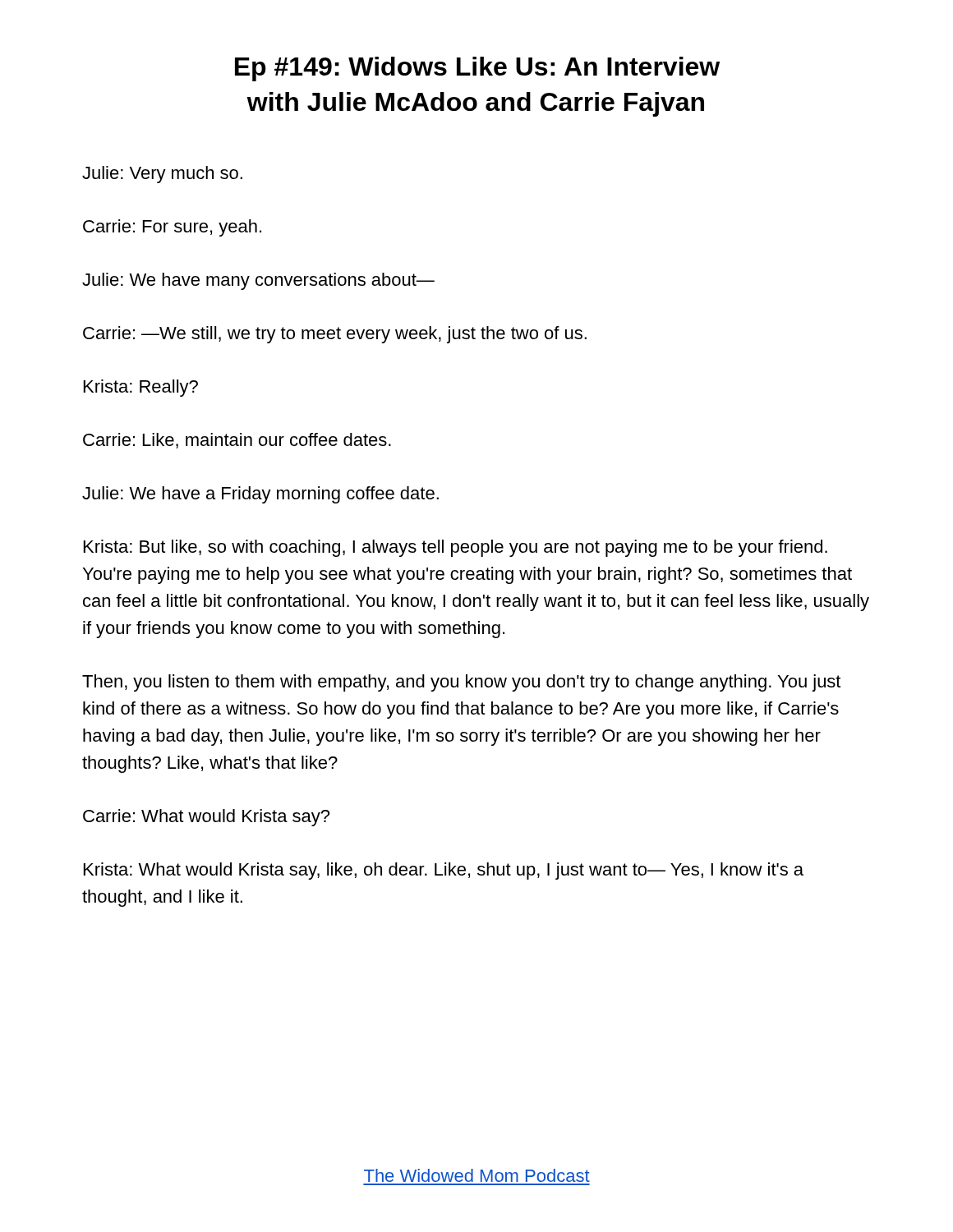Point to the text starting "Carrie: What would Krista say?"
Viewport: 953px width, 1232px height.
tap(206, 816)
